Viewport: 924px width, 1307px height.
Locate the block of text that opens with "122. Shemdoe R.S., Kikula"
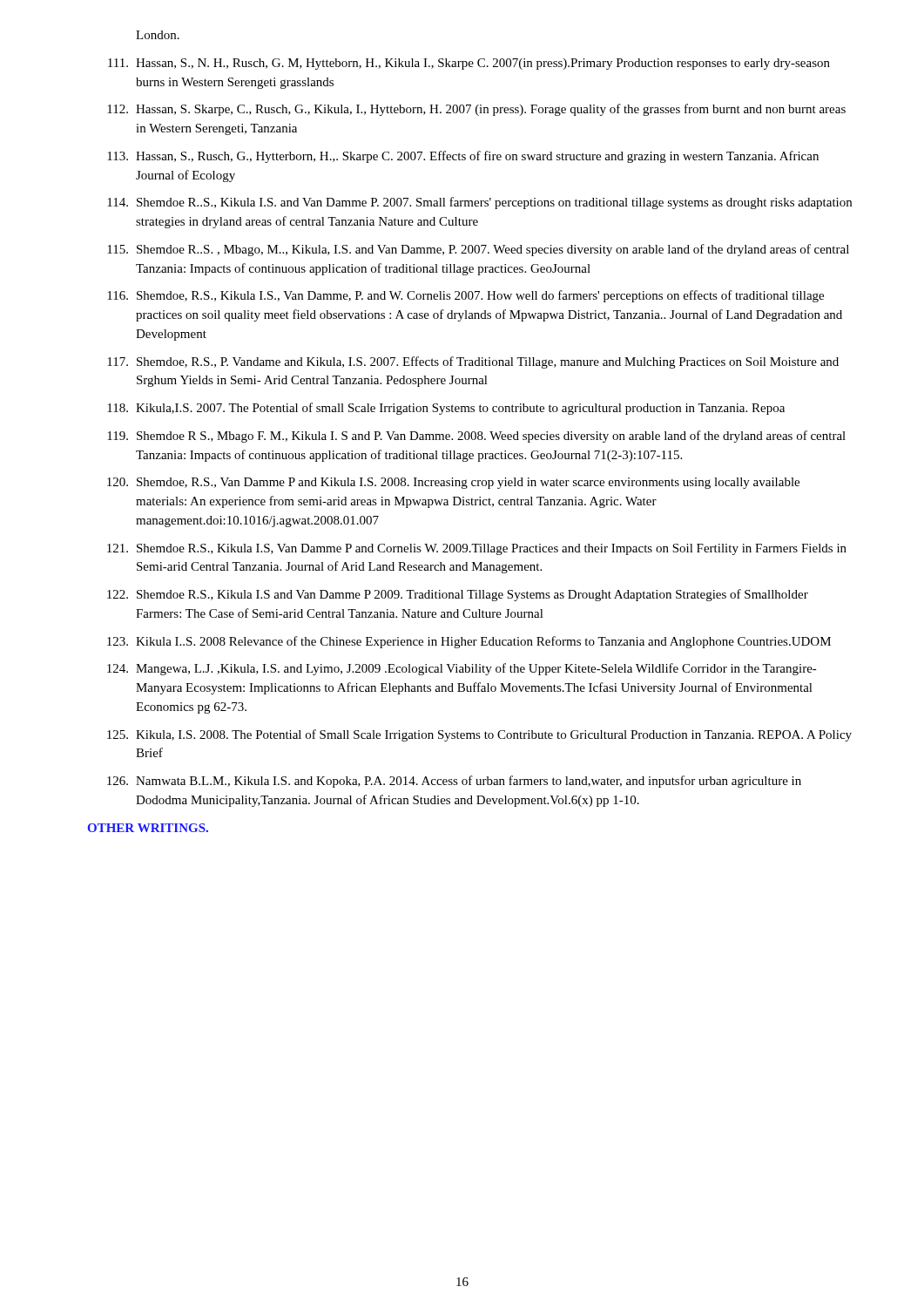click(471, 604)
